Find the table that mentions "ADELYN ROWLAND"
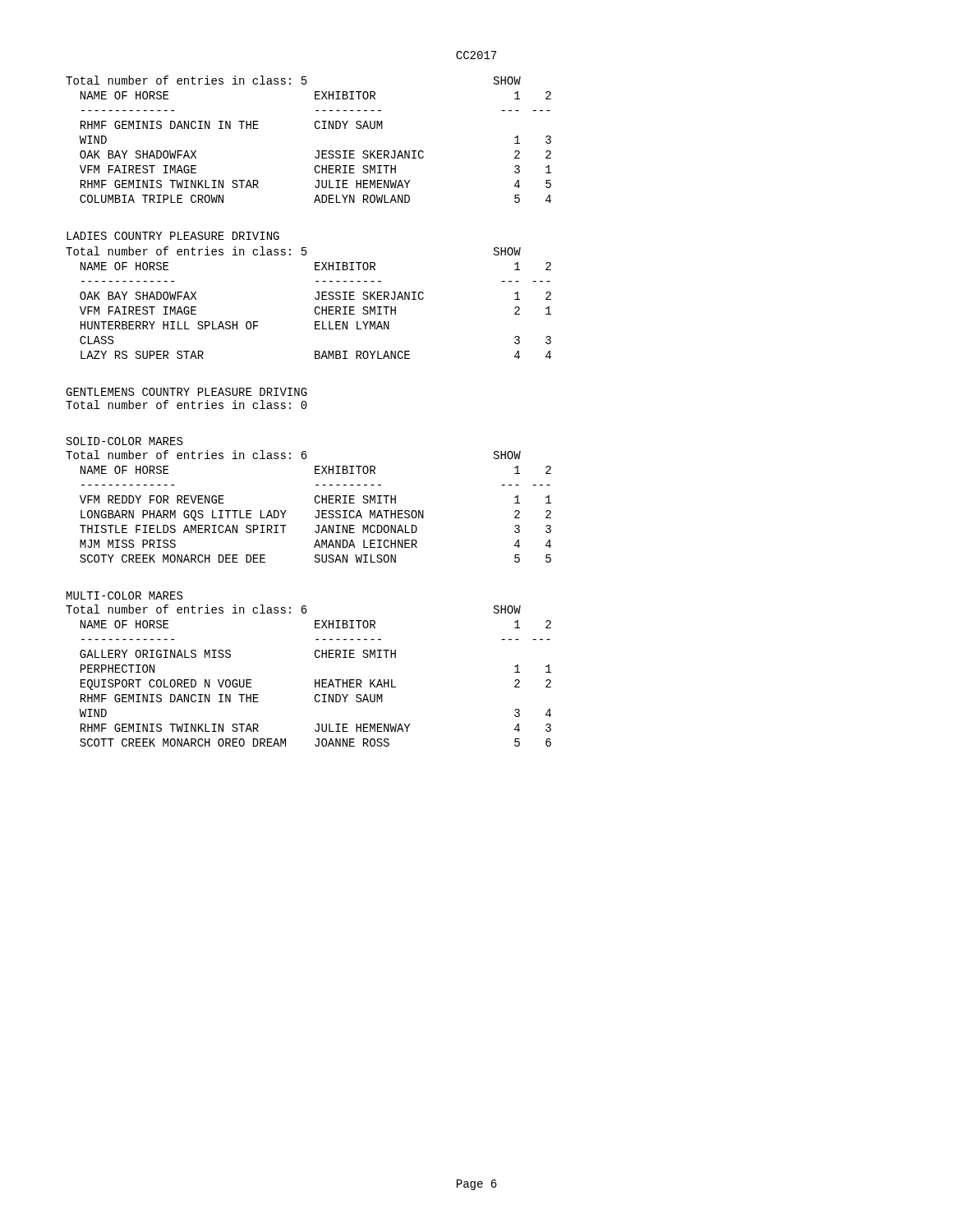 pyautogui.click(x=476, y=140)
